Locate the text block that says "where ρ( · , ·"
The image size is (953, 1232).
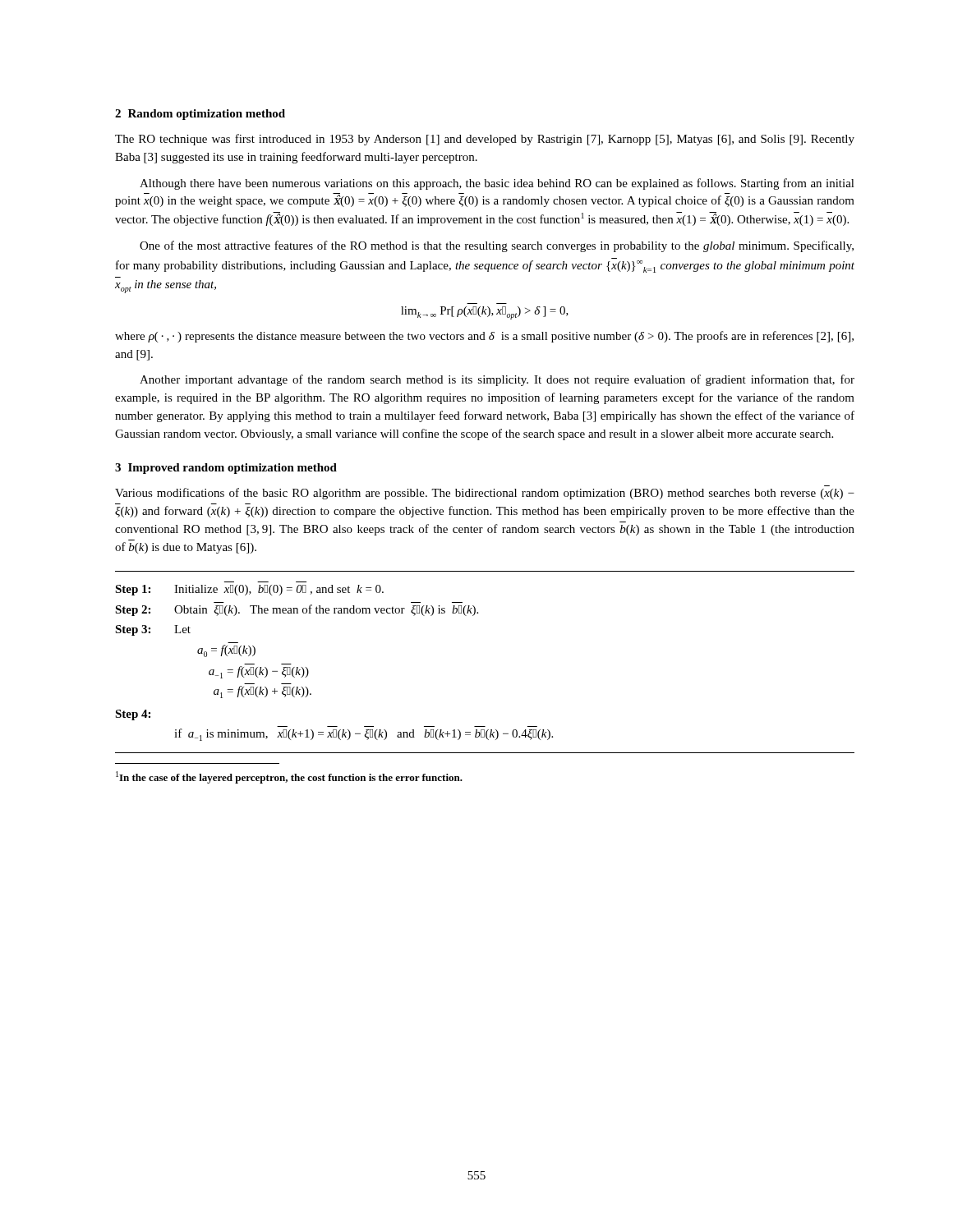coord(485,346)
